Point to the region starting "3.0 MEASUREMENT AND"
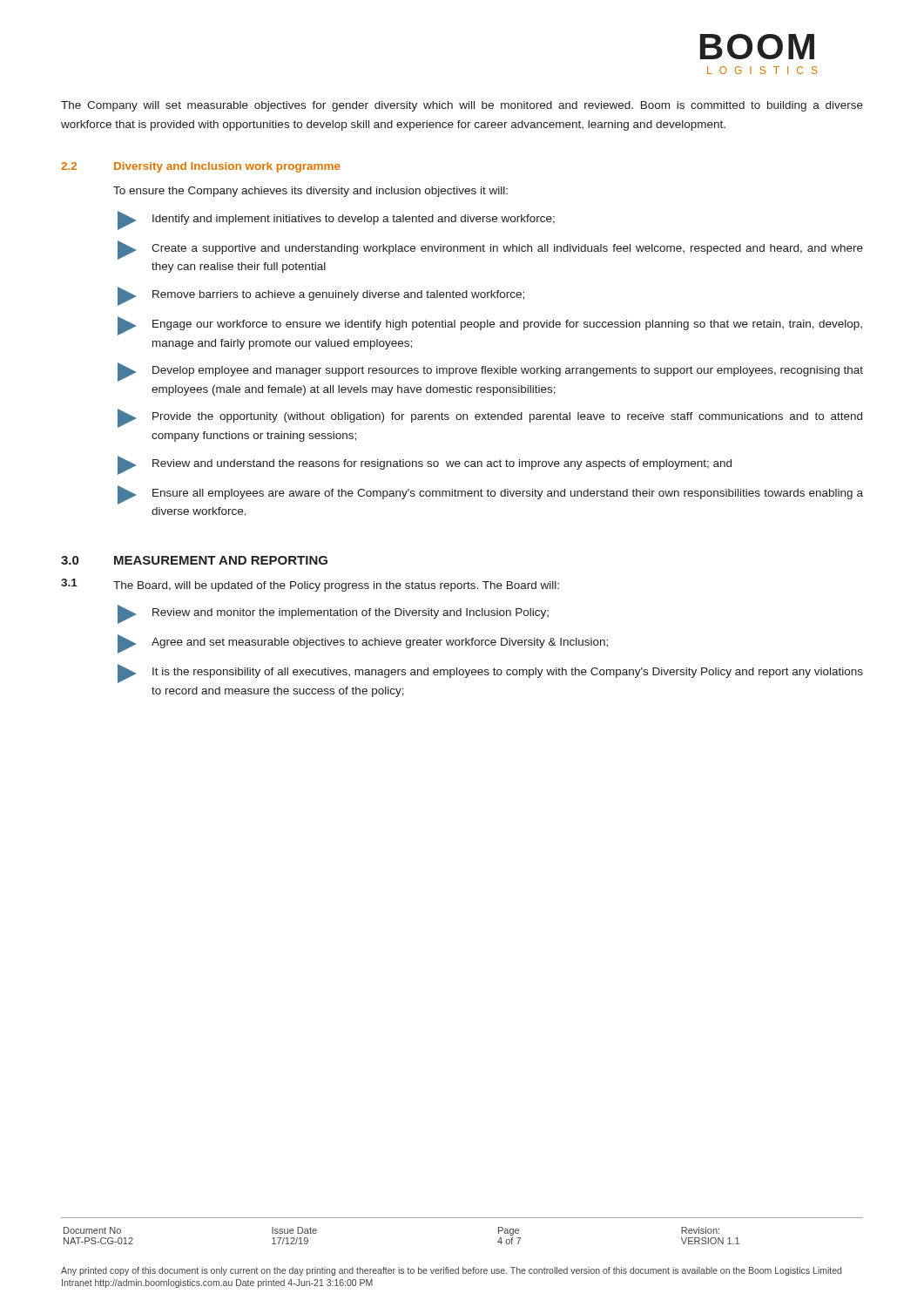 tap(195, 560)
